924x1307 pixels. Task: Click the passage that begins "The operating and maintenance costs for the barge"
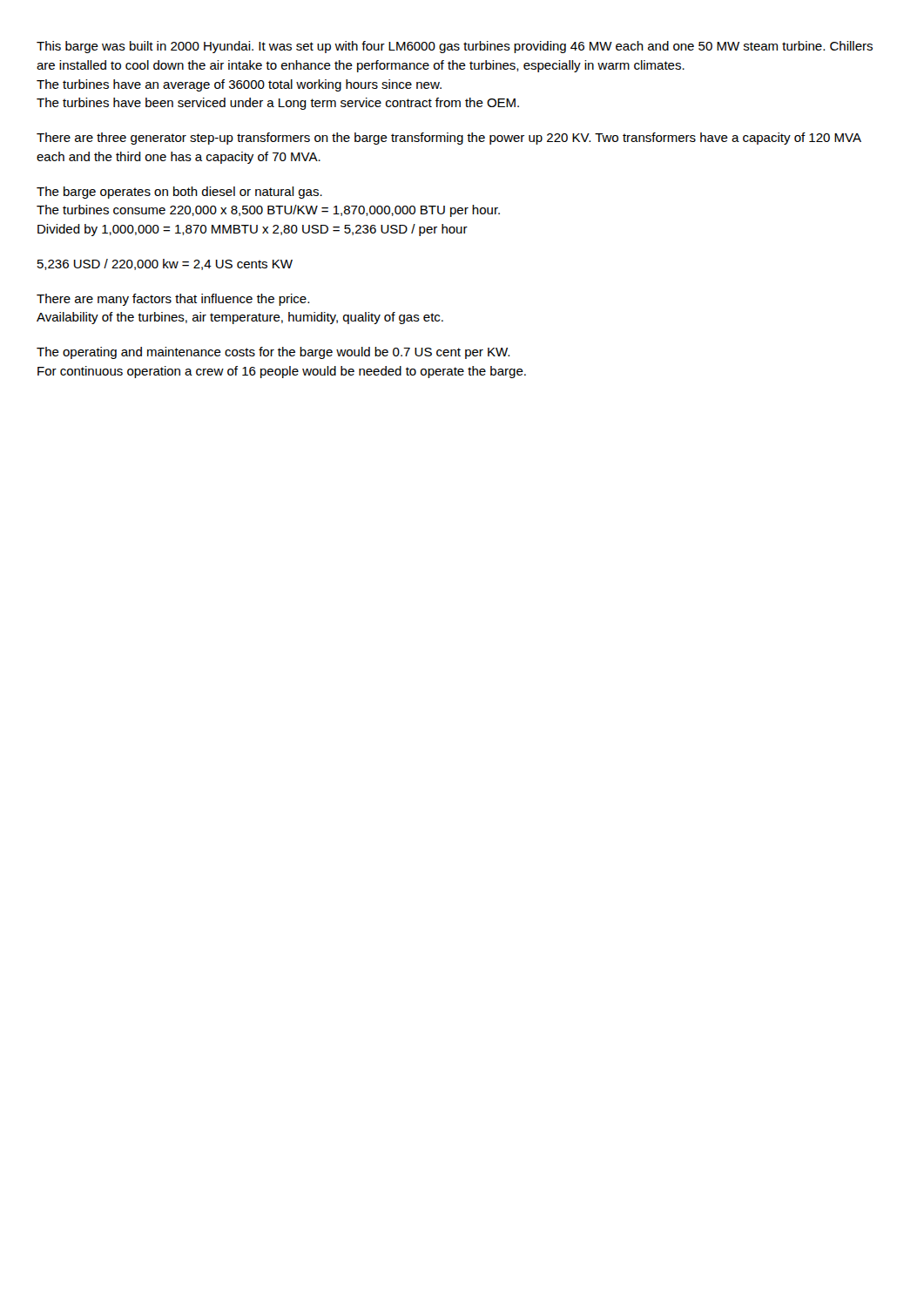pyautogui.click(x=462, y=361)
